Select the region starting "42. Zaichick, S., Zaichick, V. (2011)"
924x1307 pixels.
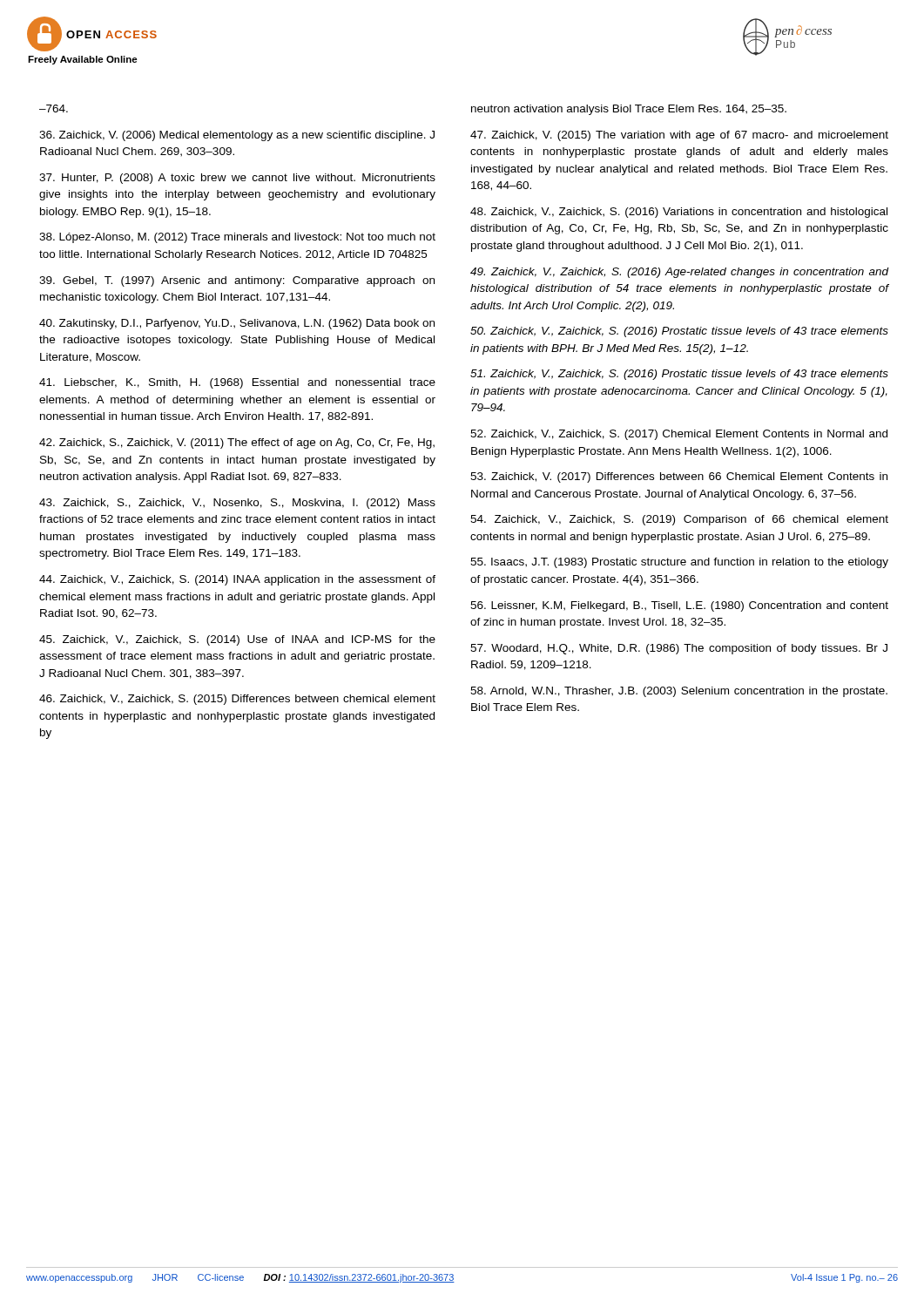click(x=237, y=459)
